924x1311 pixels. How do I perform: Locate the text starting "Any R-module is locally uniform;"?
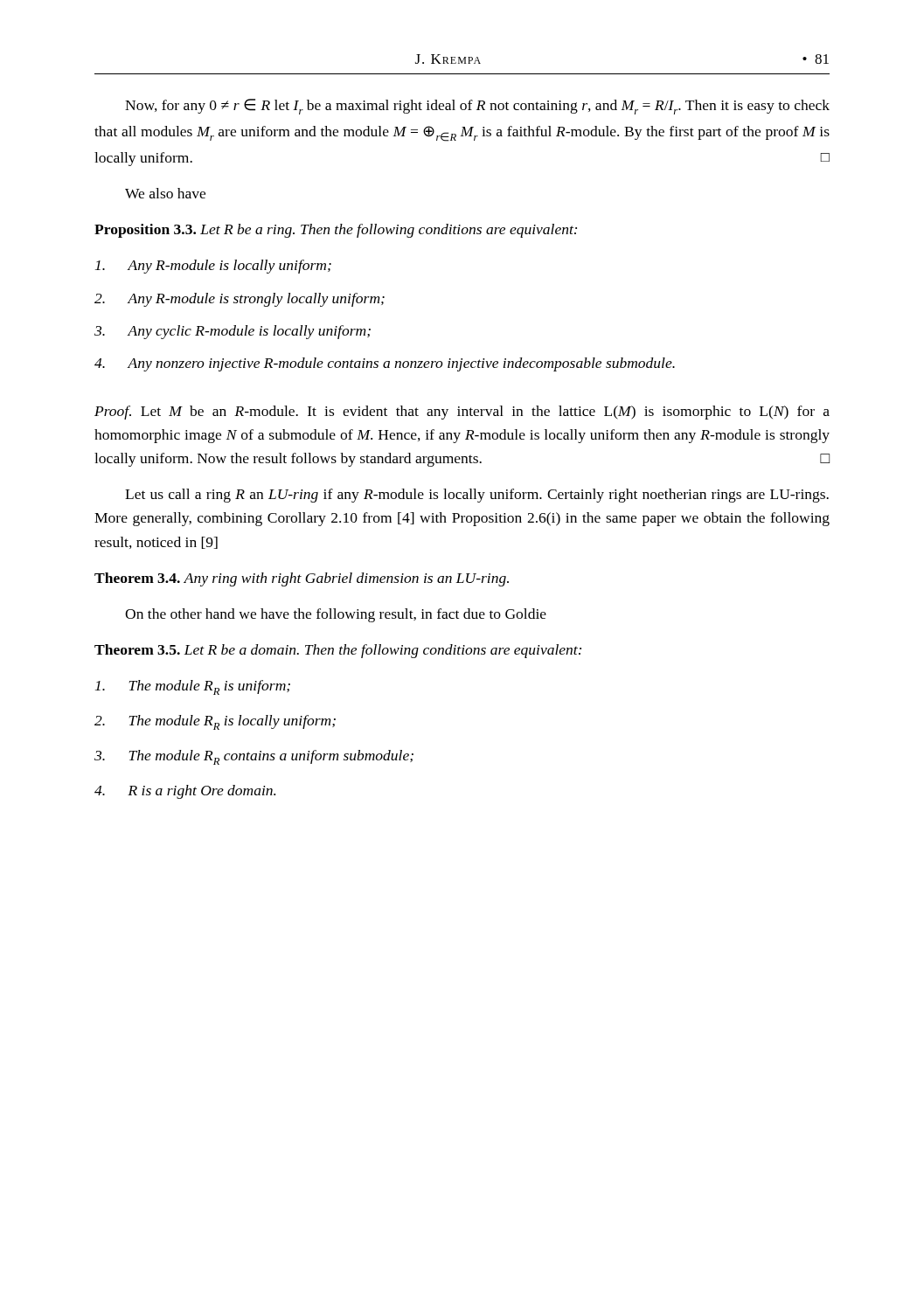[213, 266]
